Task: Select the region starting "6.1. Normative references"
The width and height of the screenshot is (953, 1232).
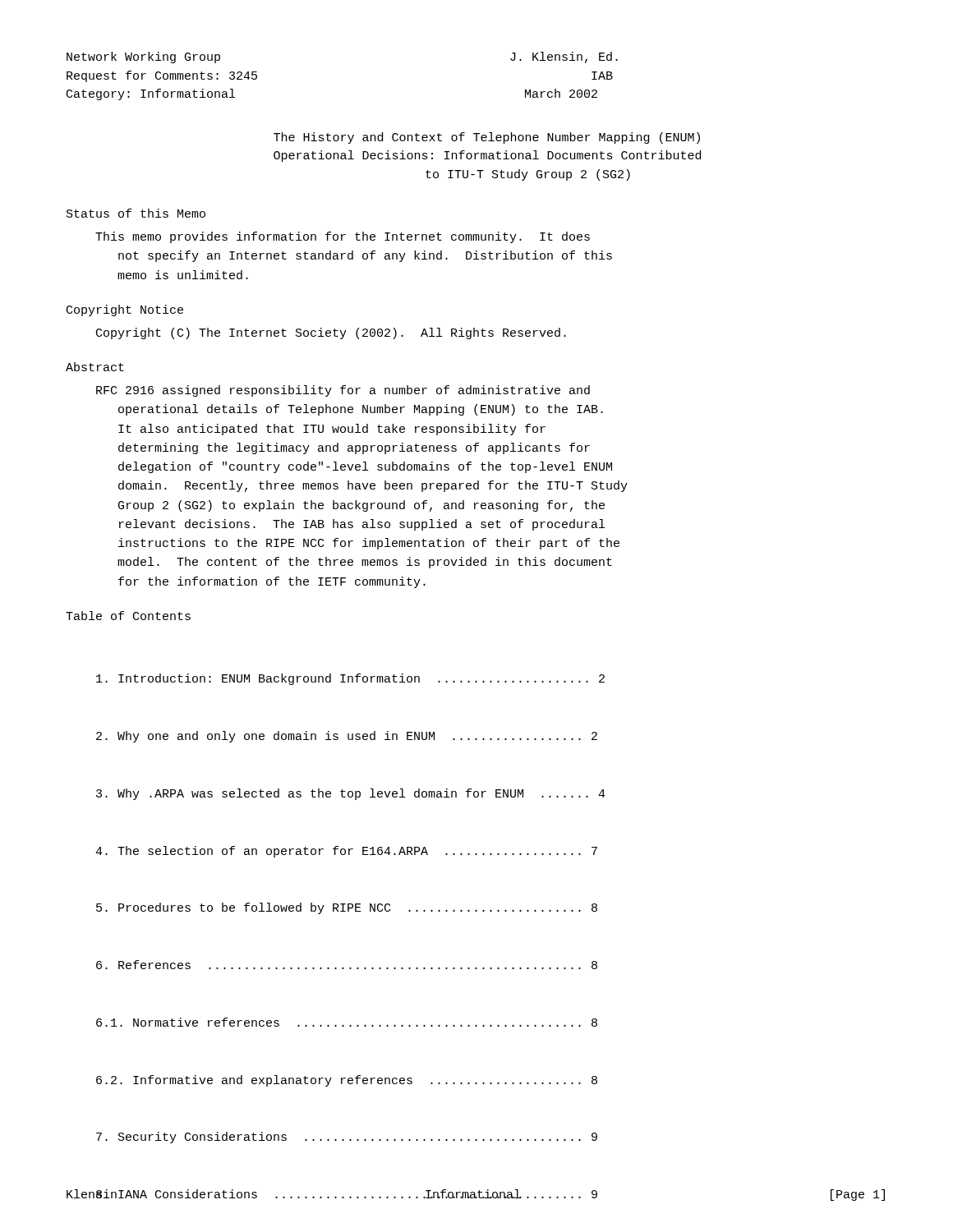Action: (347, 1024)
